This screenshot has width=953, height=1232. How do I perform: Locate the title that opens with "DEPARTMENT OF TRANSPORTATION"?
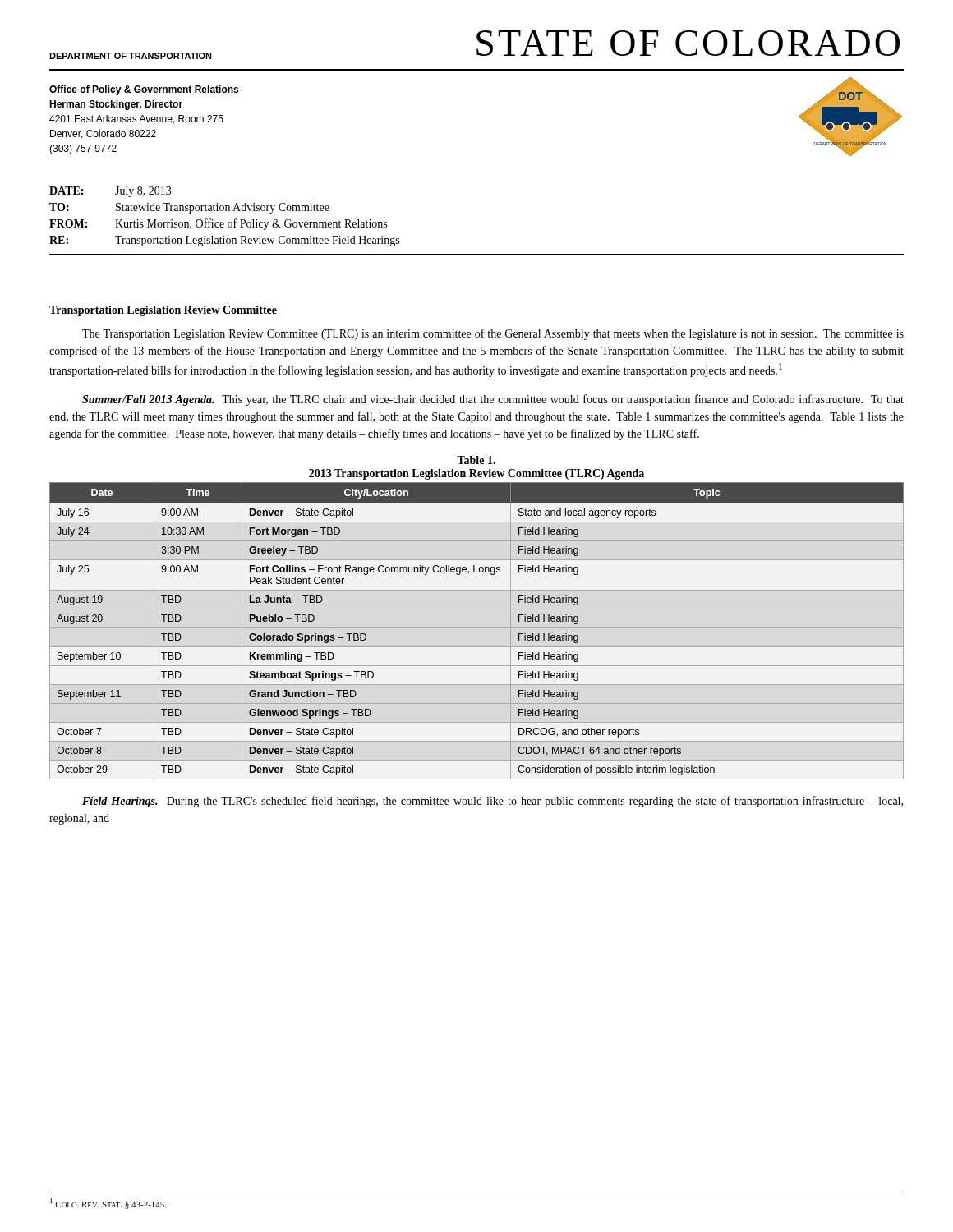476,44
